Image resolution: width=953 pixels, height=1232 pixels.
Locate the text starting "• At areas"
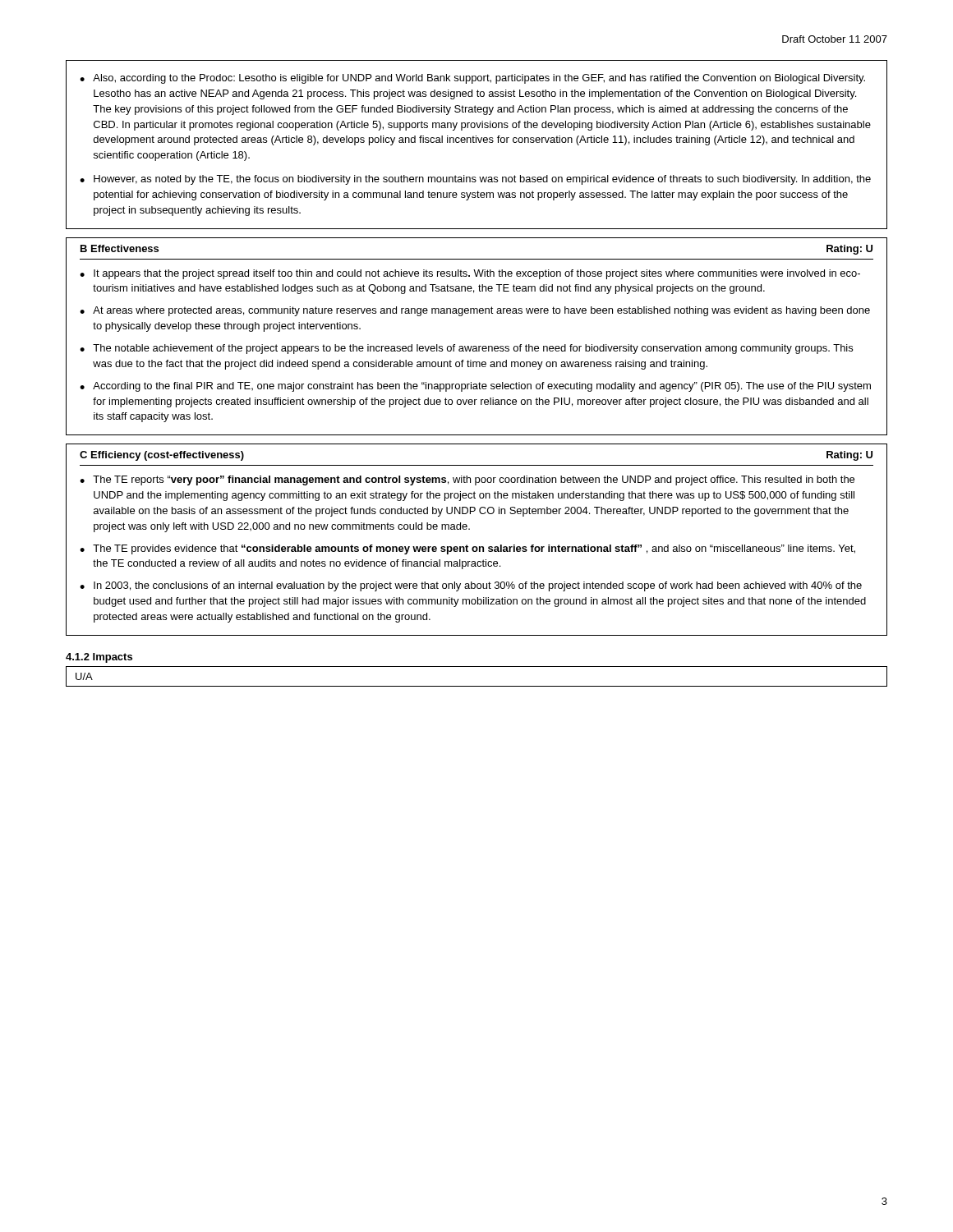(476, 319)
